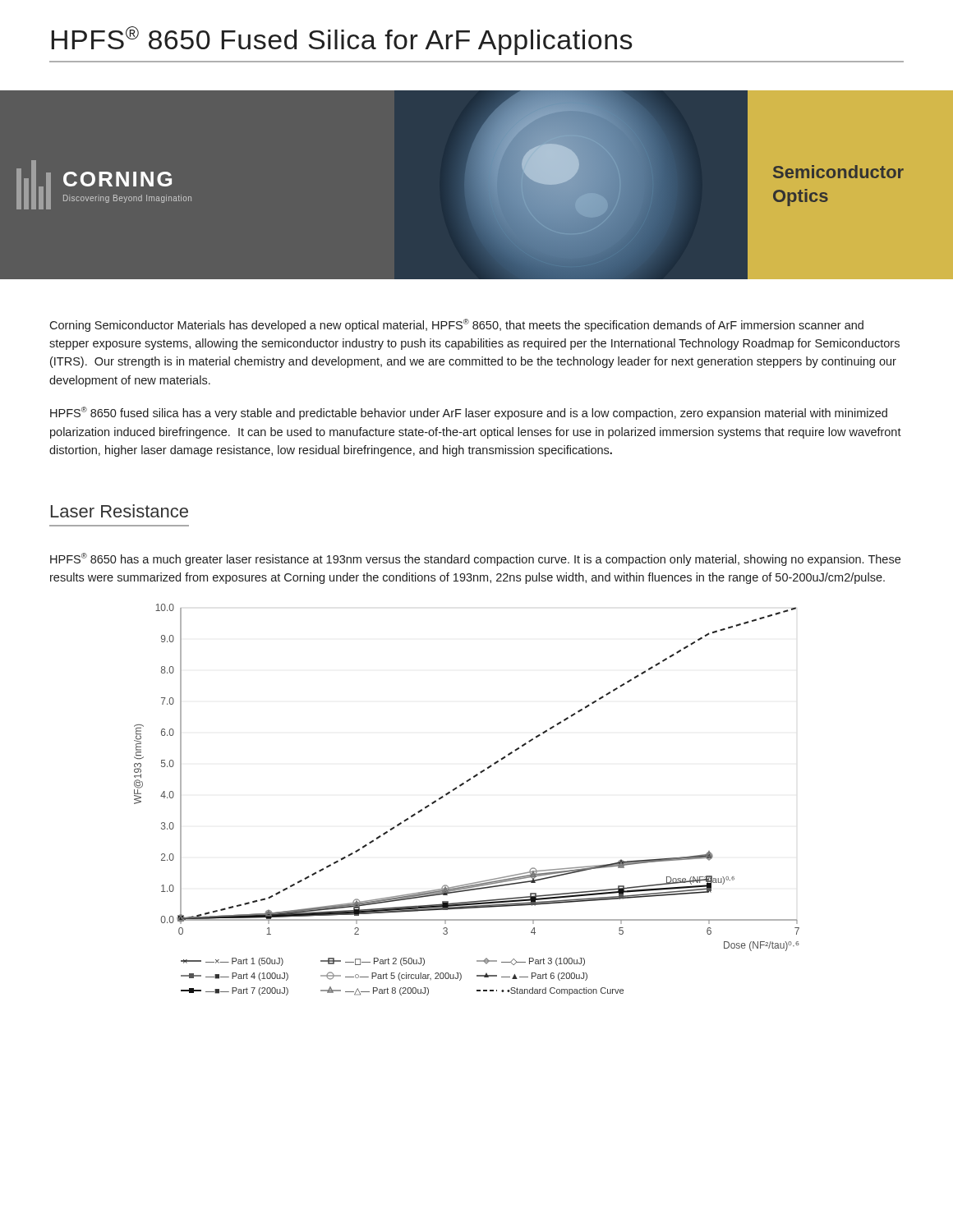The width and height of the screenshot is (953, 1232).
Task: Locate the photo
Action: pos(476,185)
